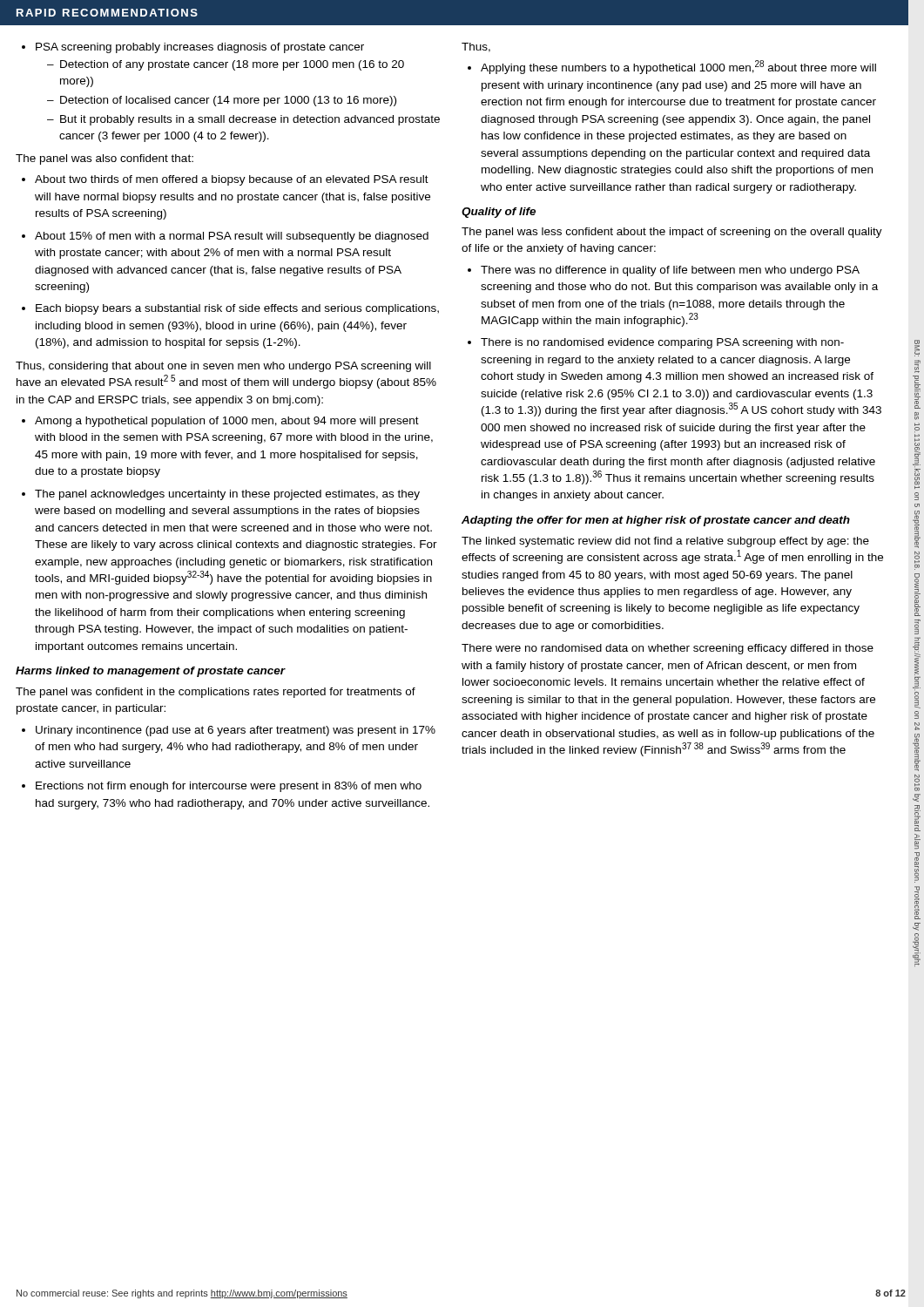Select the list item that says "There is no"
924x1307 pixels.
point(674,419)
